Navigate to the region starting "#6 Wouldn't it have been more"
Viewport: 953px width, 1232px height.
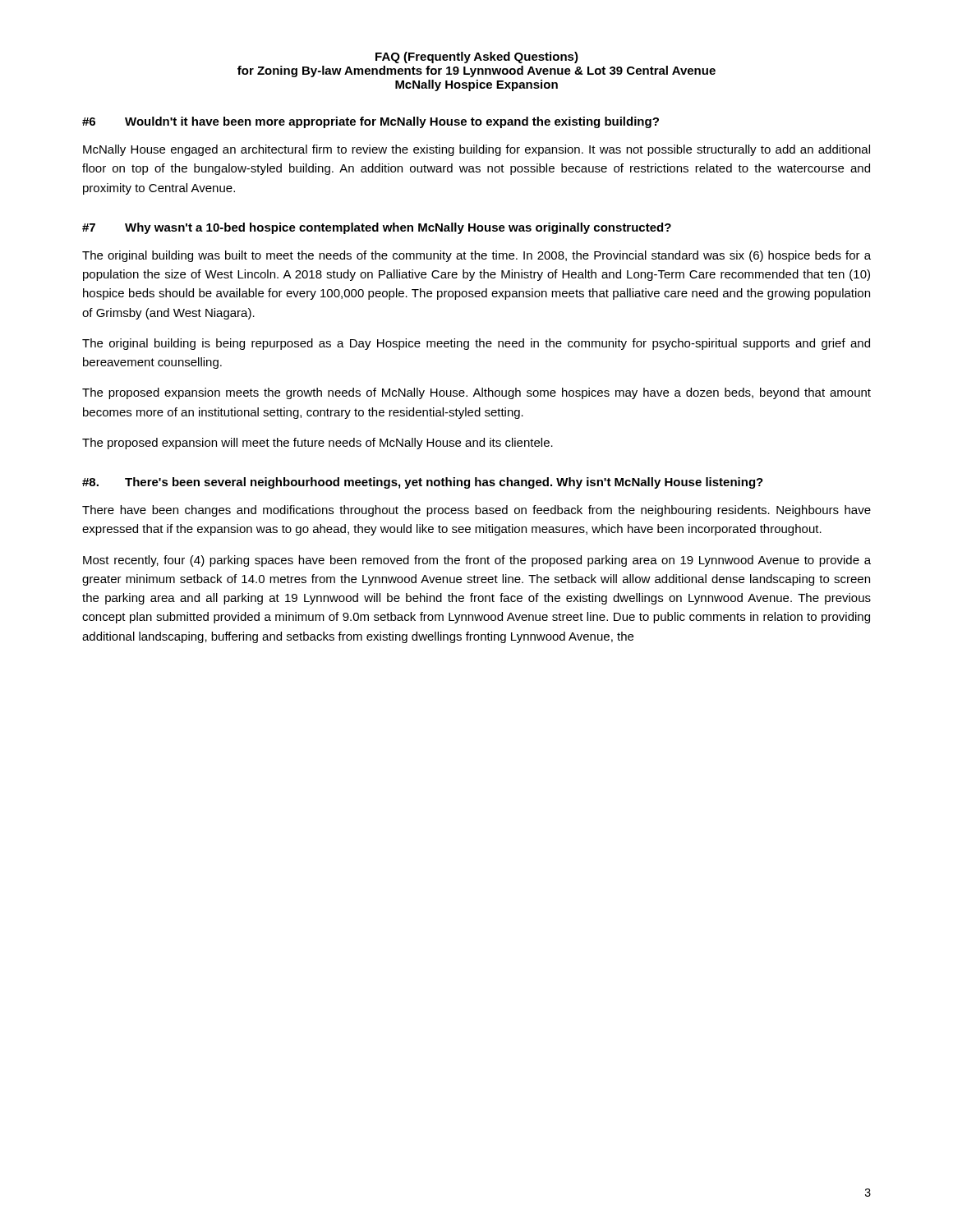[x=371, y=121]
